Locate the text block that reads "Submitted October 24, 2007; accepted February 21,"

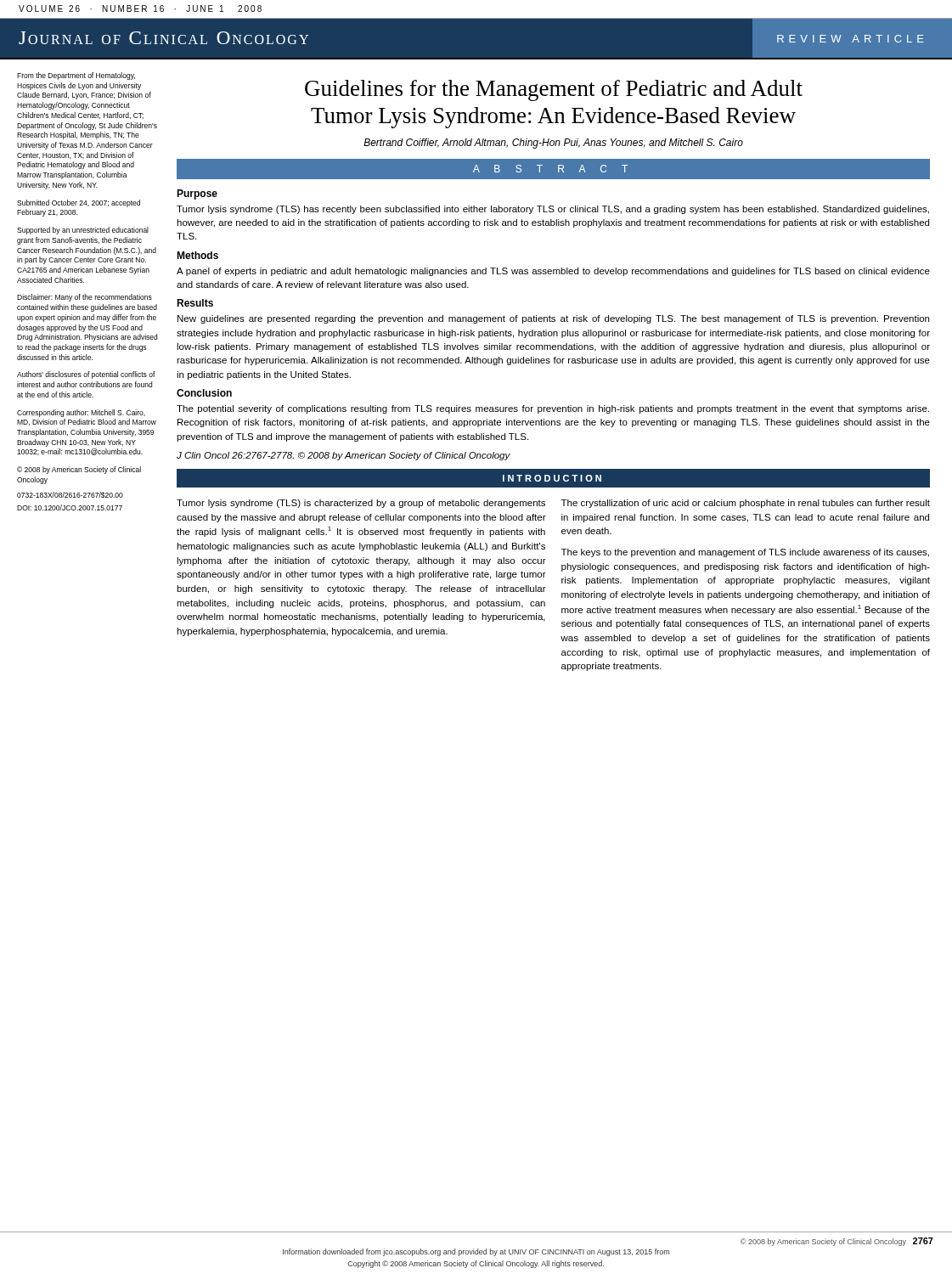79,208
